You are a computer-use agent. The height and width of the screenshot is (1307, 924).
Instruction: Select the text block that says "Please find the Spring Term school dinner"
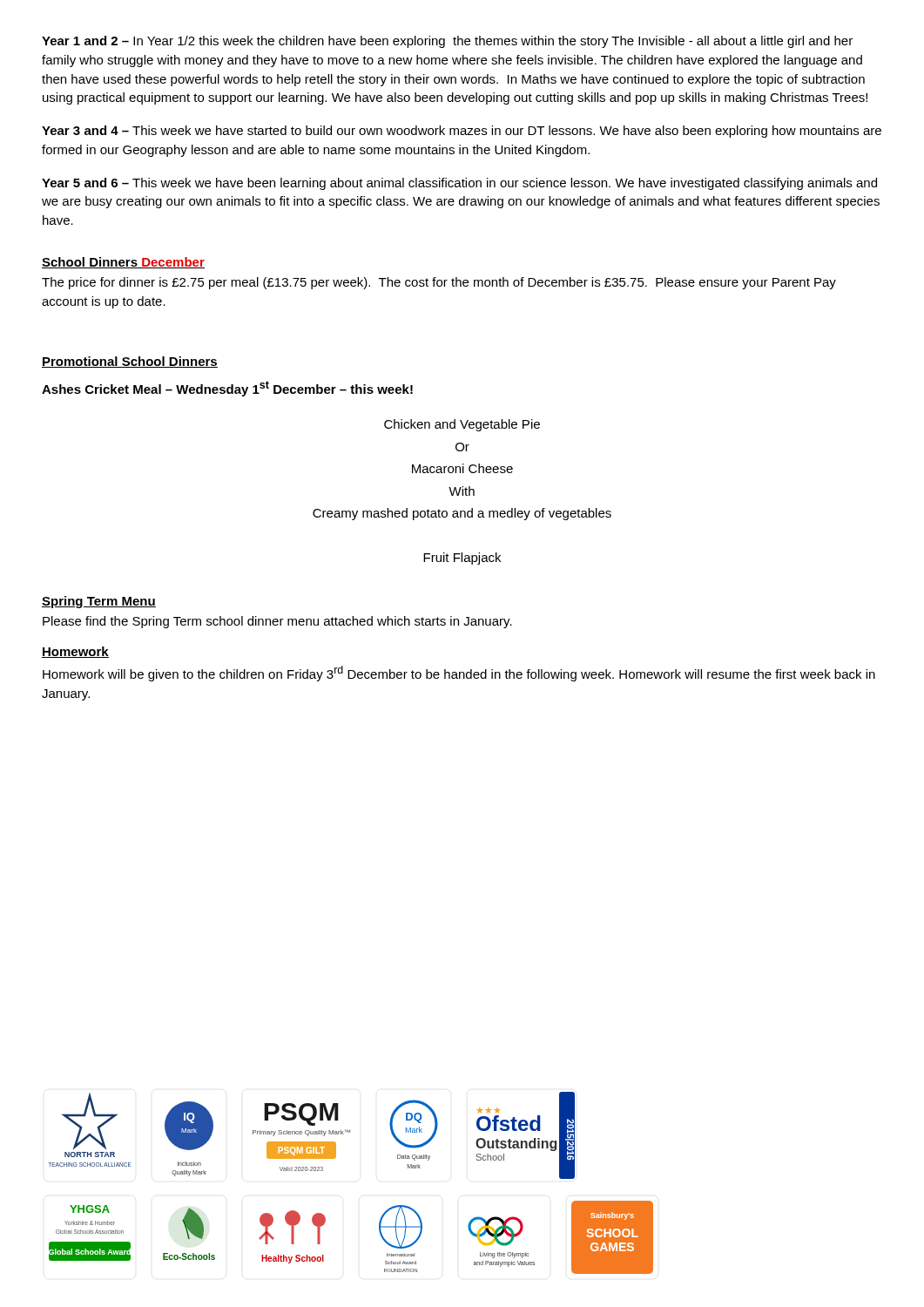click(277, 620)
